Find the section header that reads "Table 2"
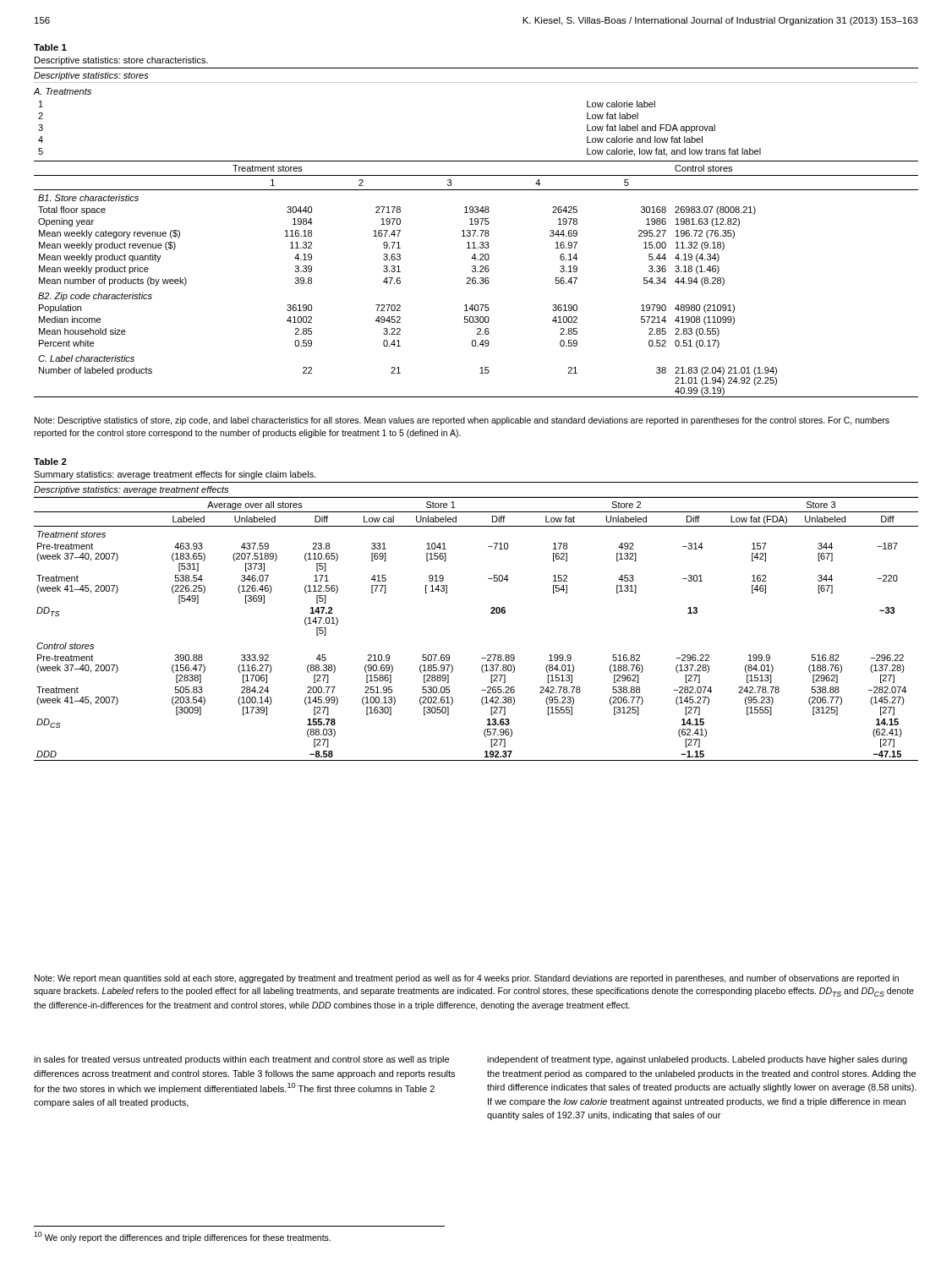Screen dimensions: 1268x952 coord(50,462)
